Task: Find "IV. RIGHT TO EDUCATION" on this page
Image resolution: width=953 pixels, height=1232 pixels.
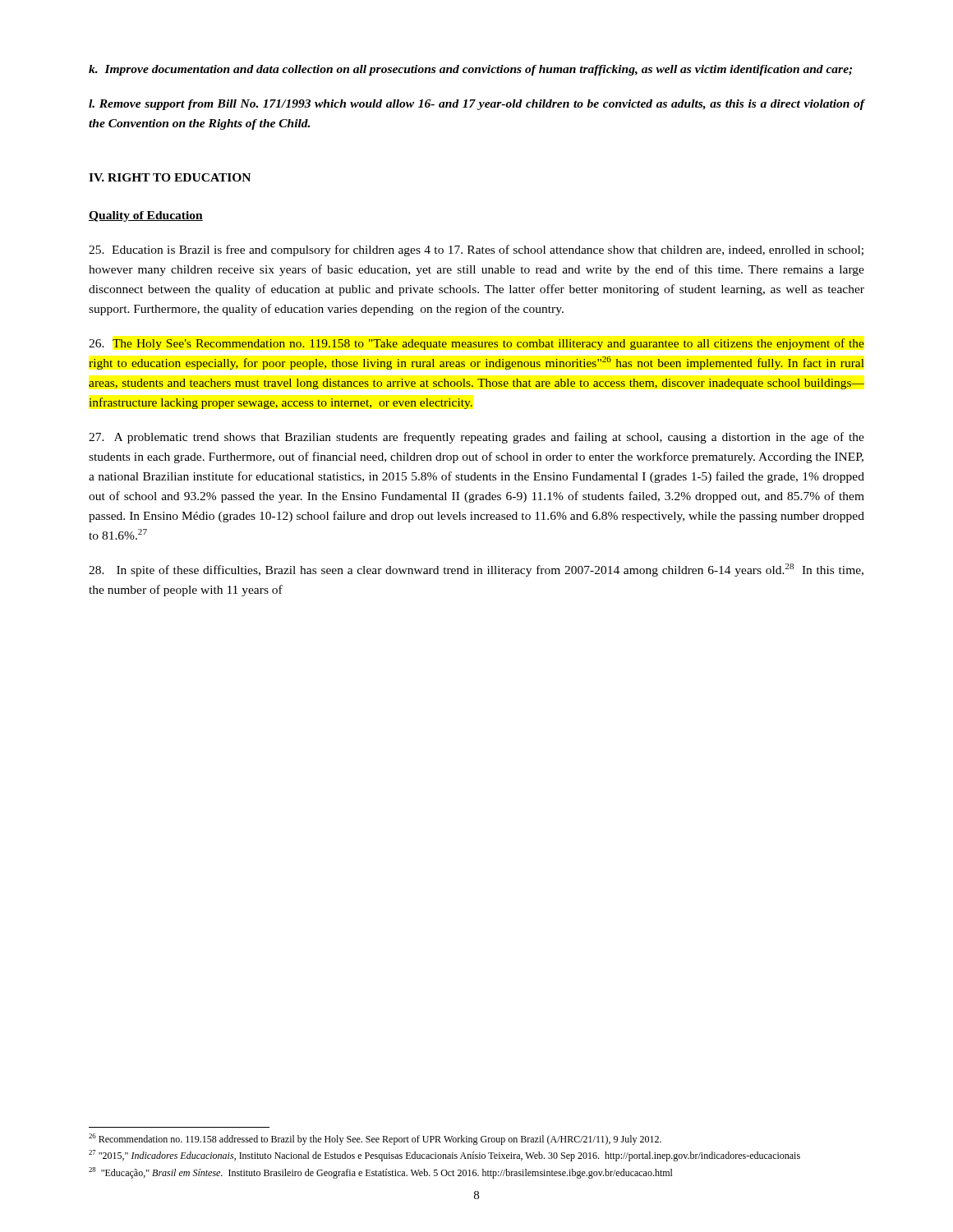Action: tap(170, 177)
